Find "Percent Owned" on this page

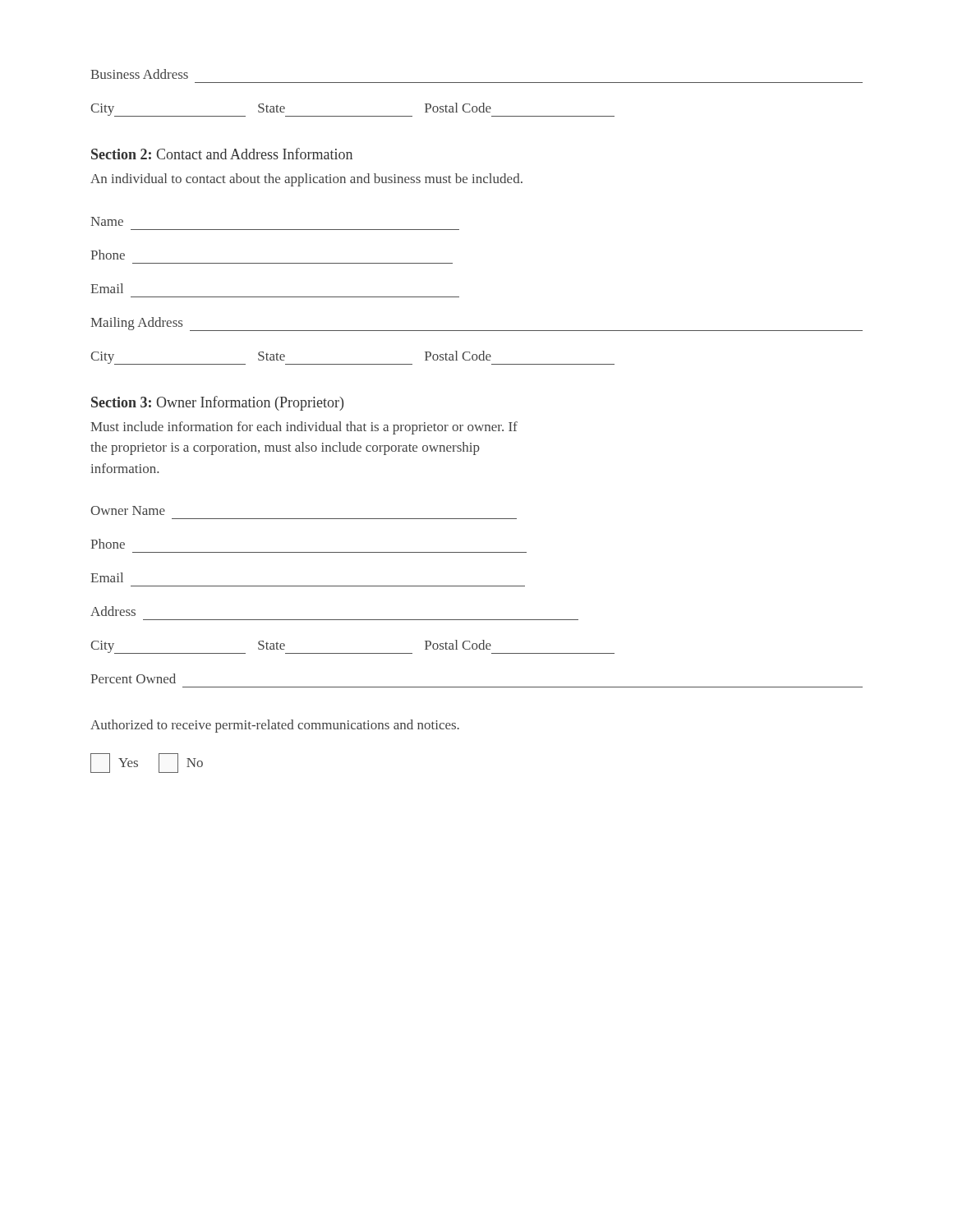pos(476,679)
